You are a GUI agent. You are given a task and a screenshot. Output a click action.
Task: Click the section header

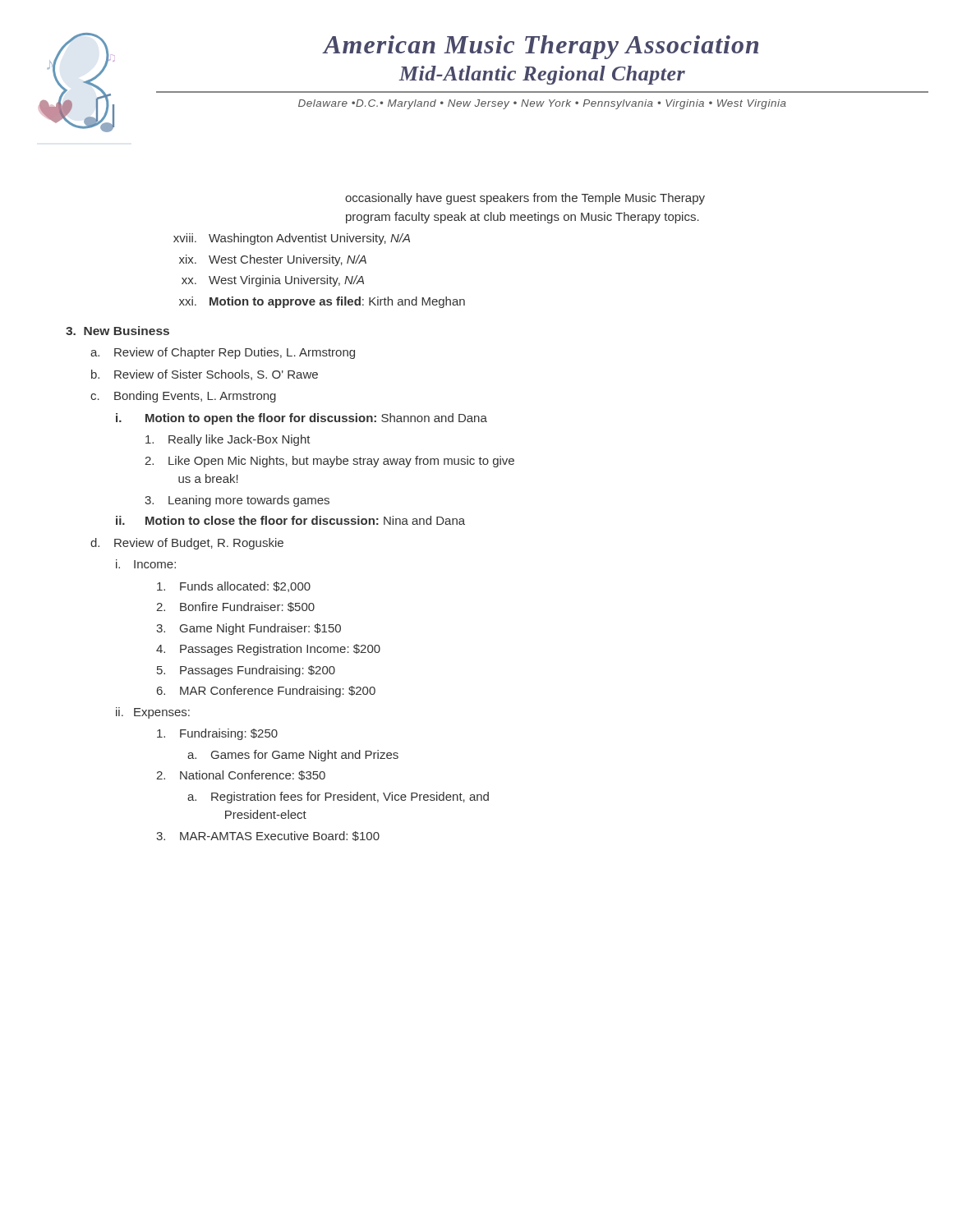coord(118,331)
